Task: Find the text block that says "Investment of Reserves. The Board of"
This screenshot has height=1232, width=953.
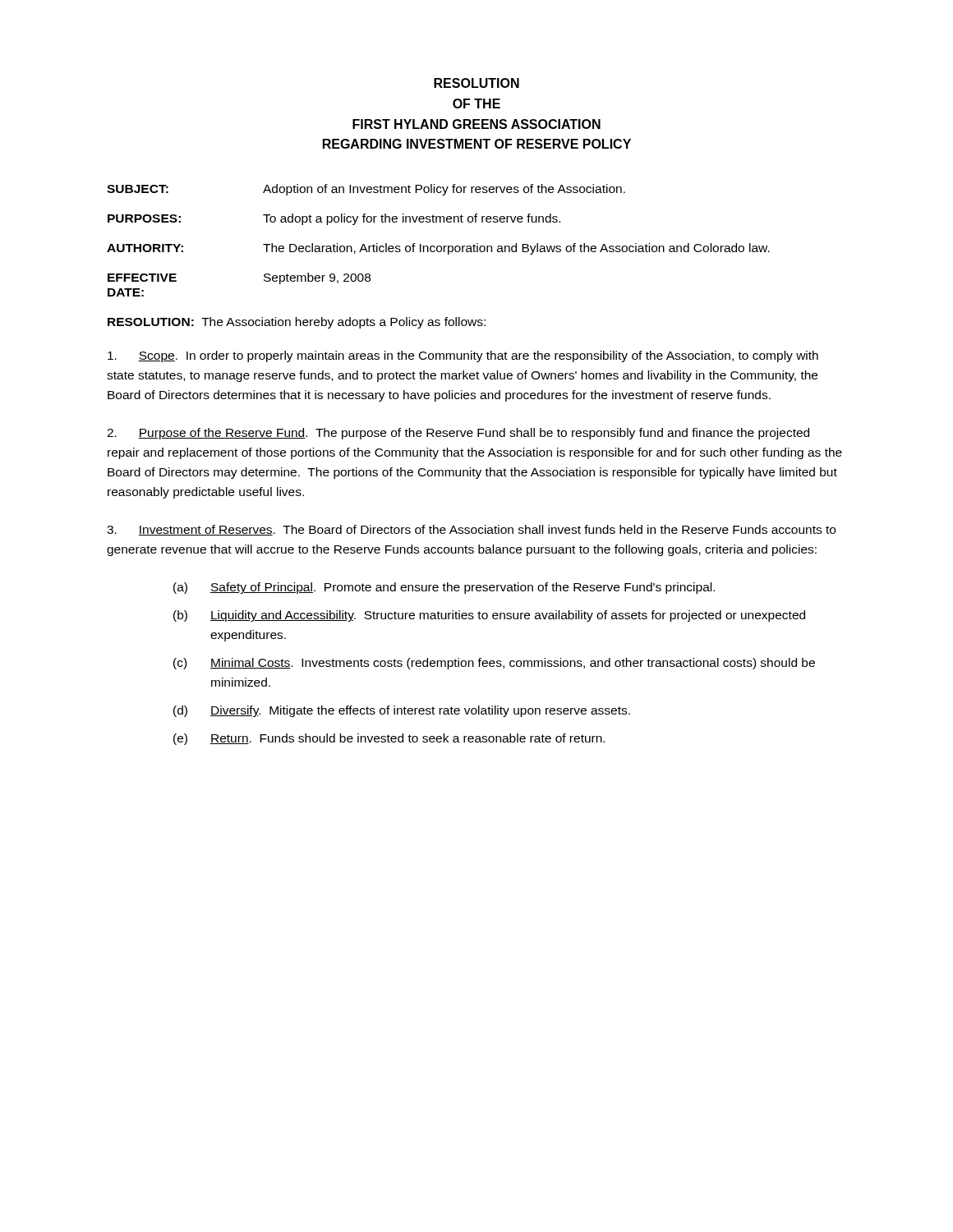Action: [472, 539]
